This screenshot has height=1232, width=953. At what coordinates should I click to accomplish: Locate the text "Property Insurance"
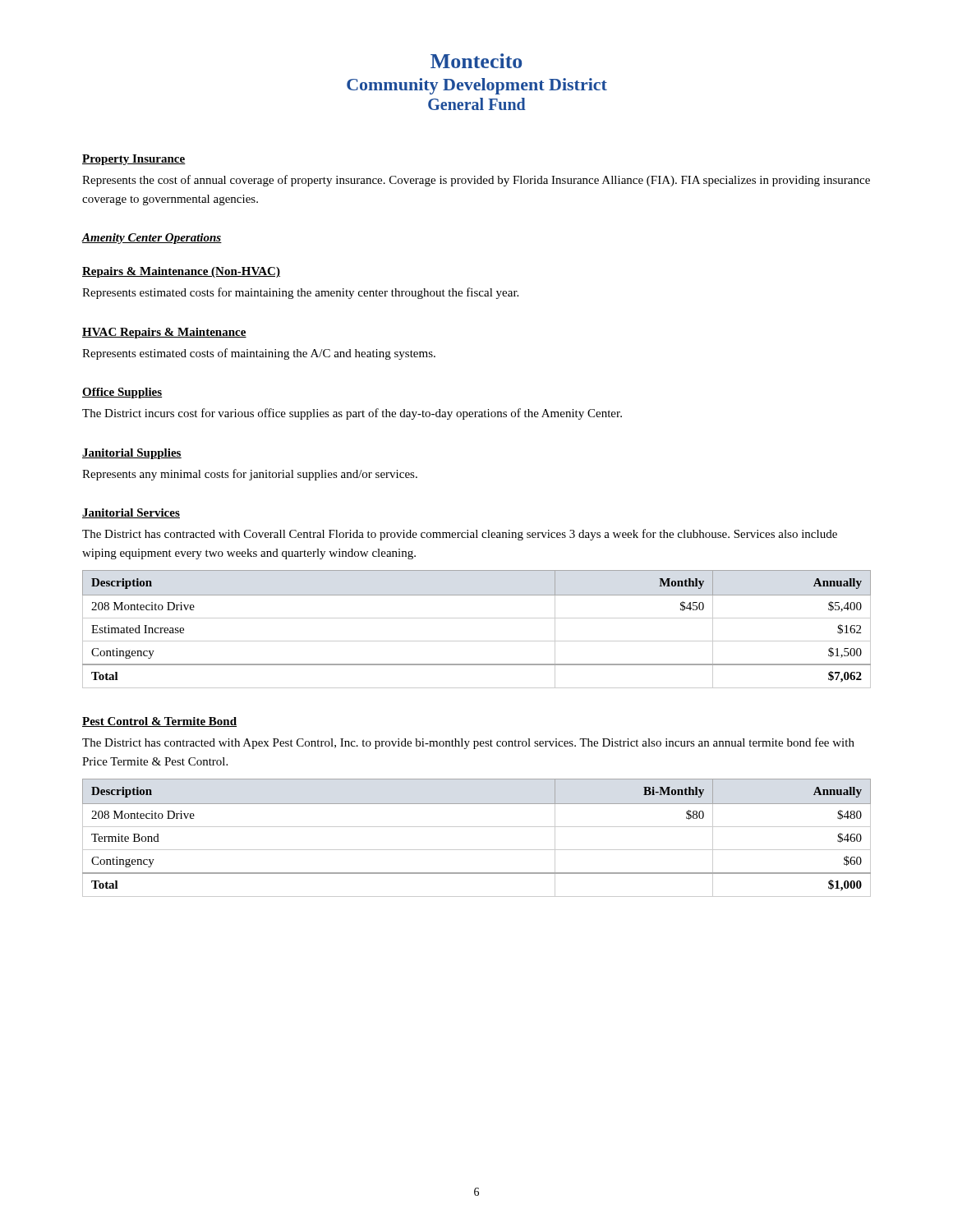(134, 159)
